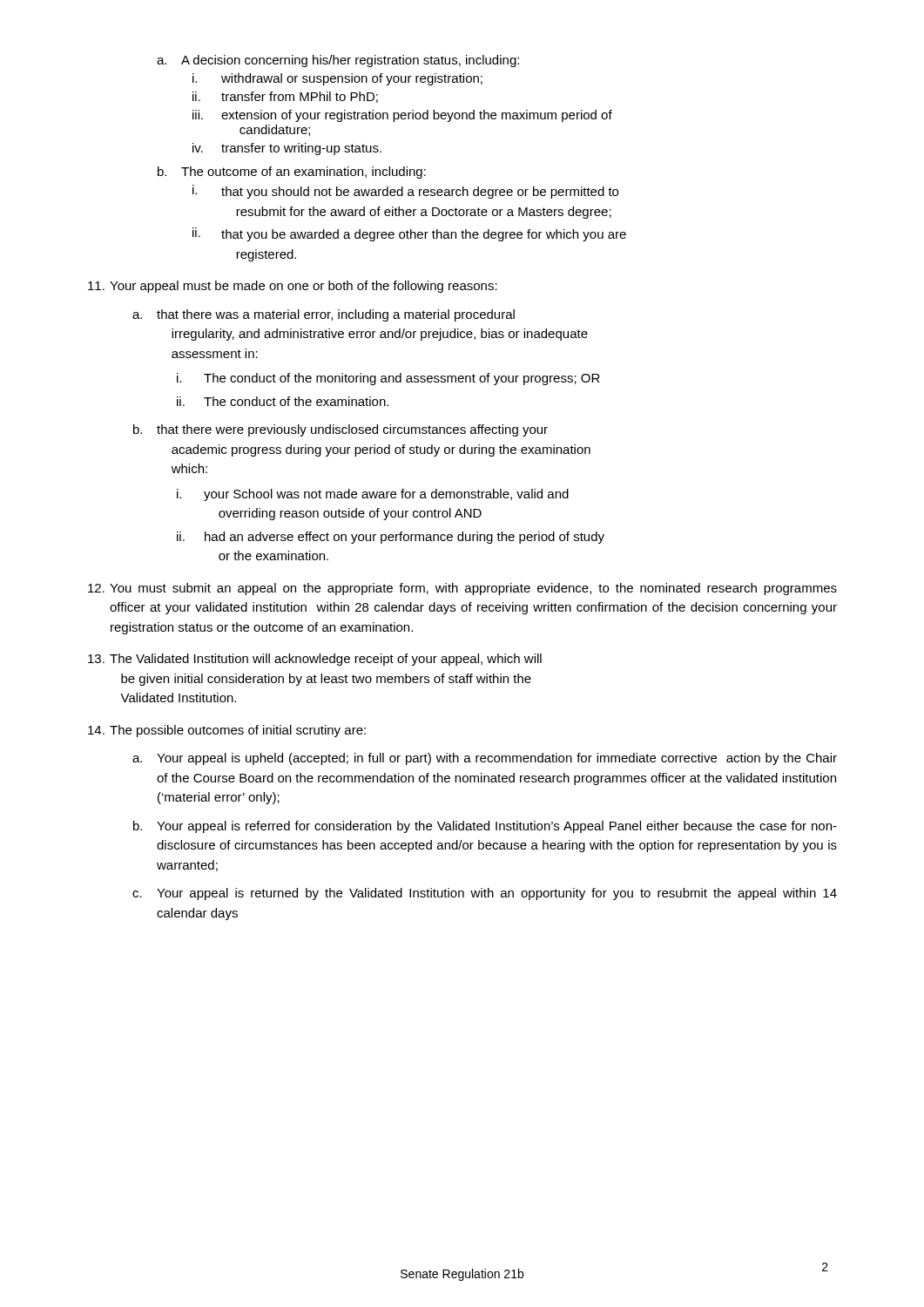The image size is (924, 1307).
Task: Locate the text "b. The outcome of an examination, including:"
Action: tap(292, 173)
